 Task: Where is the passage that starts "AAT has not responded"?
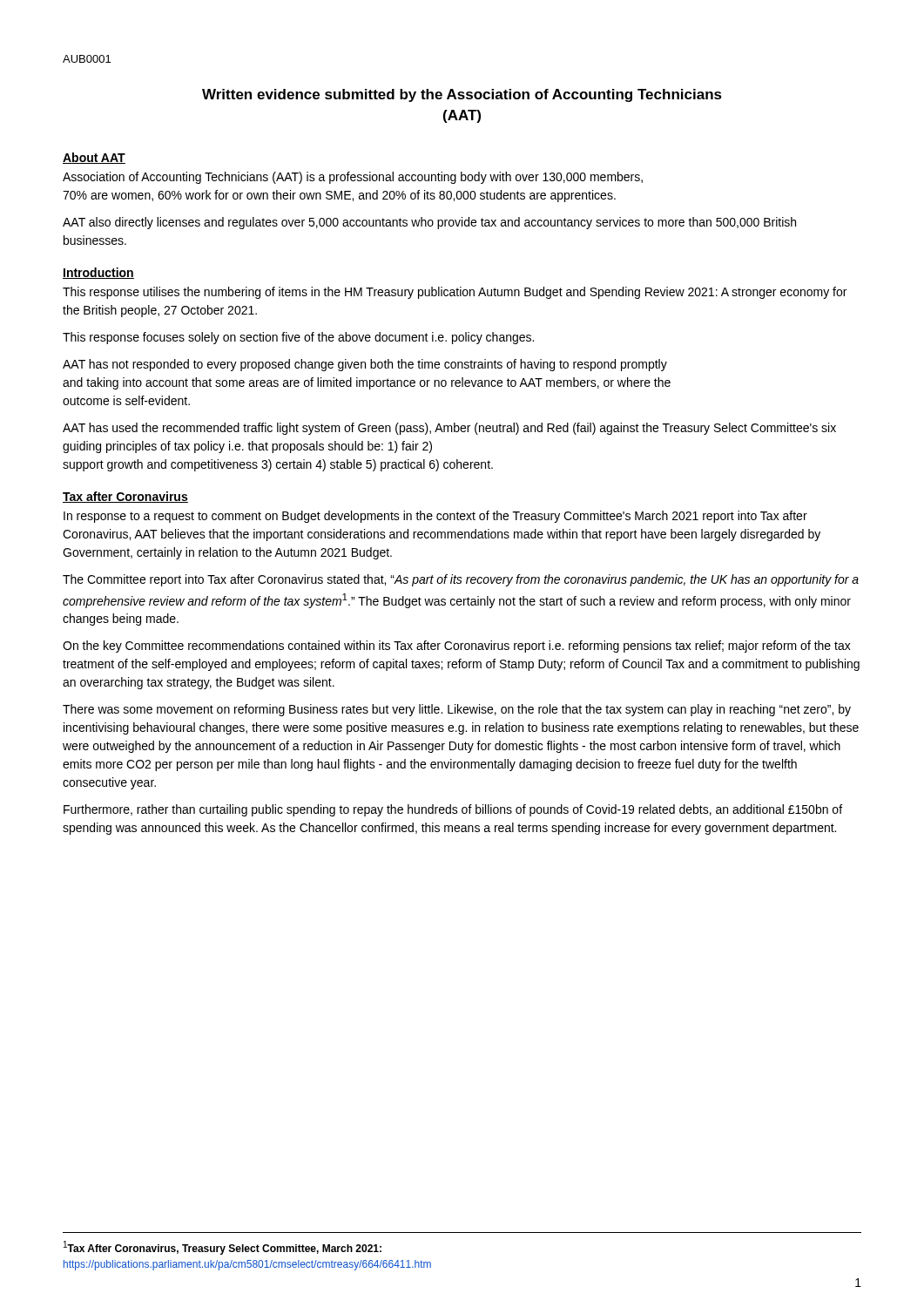pos(367,382)
